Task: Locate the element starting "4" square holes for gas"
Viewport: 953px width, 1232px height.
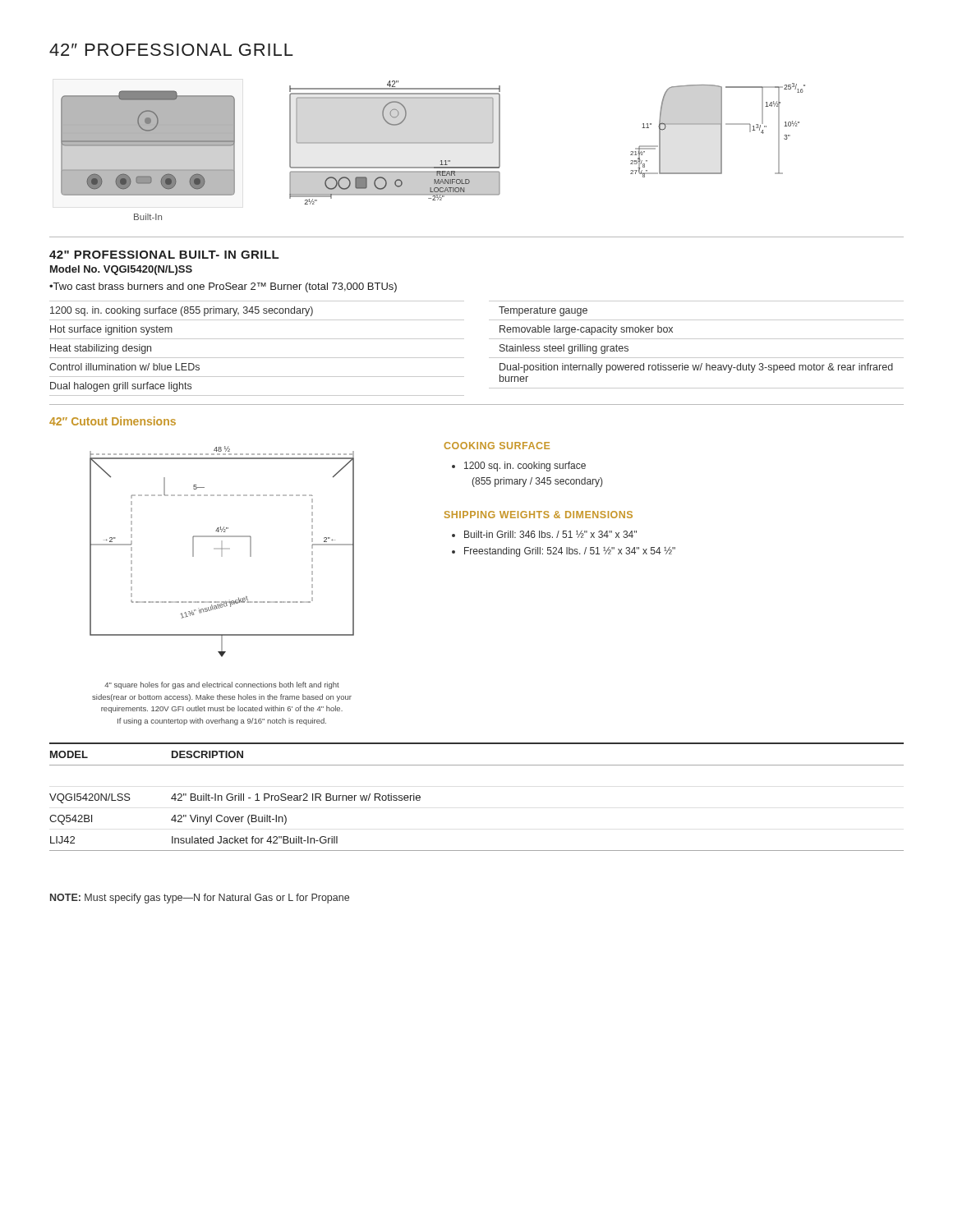Action: [222, 703]
